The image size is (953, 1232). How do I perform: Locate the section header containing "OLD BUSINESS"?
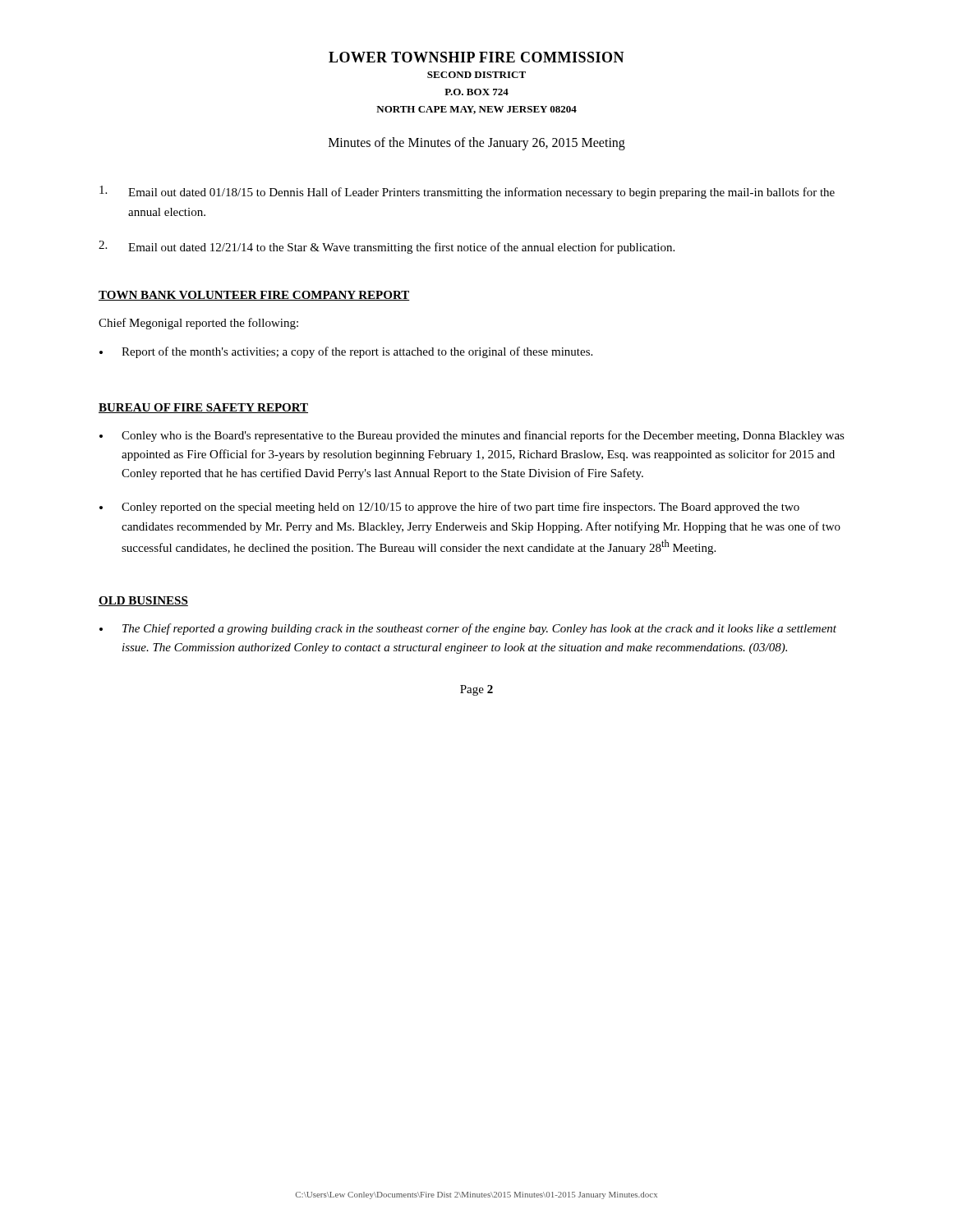click(143, 601)
